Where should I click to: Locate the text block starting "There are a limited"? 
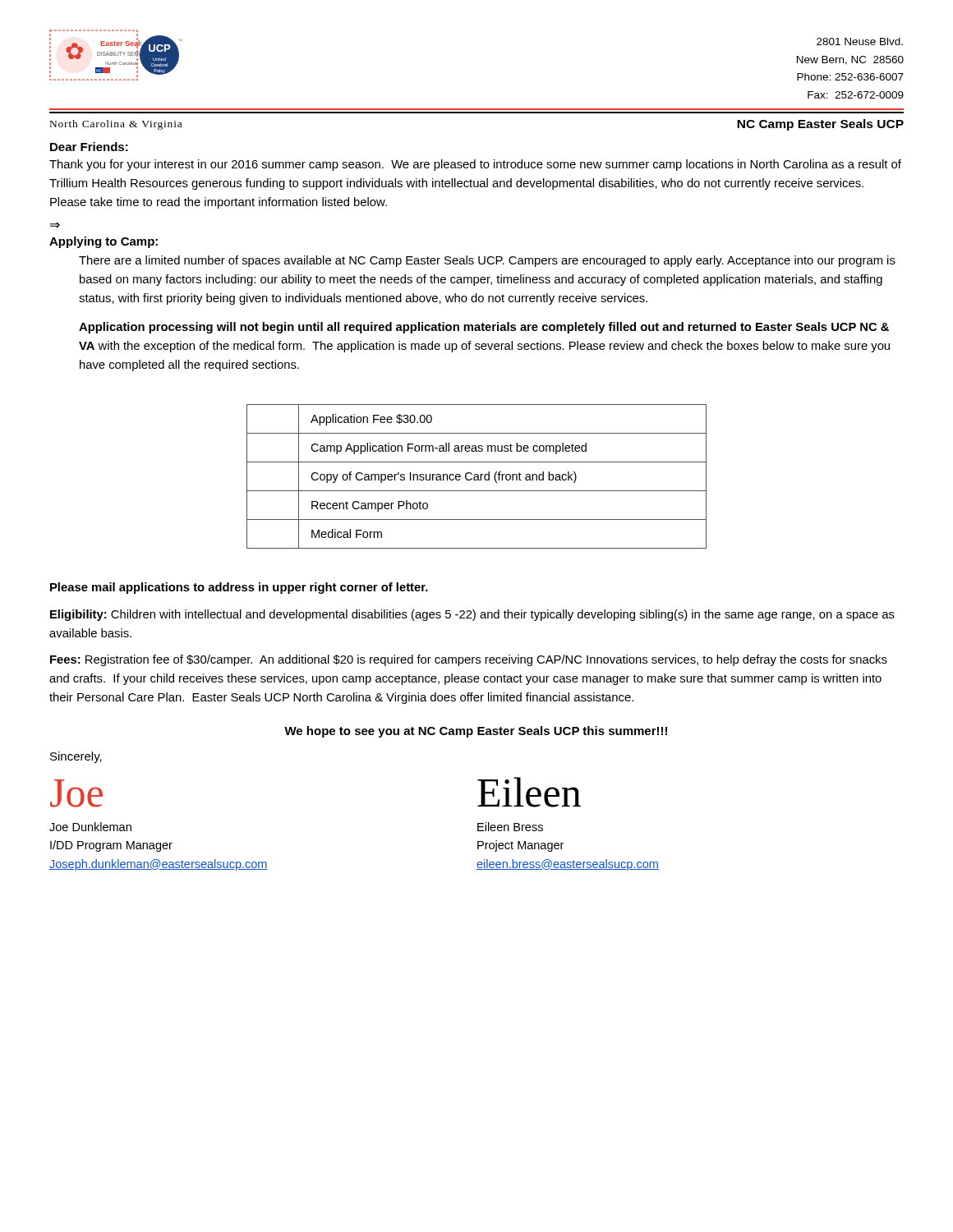click(487, 279)
